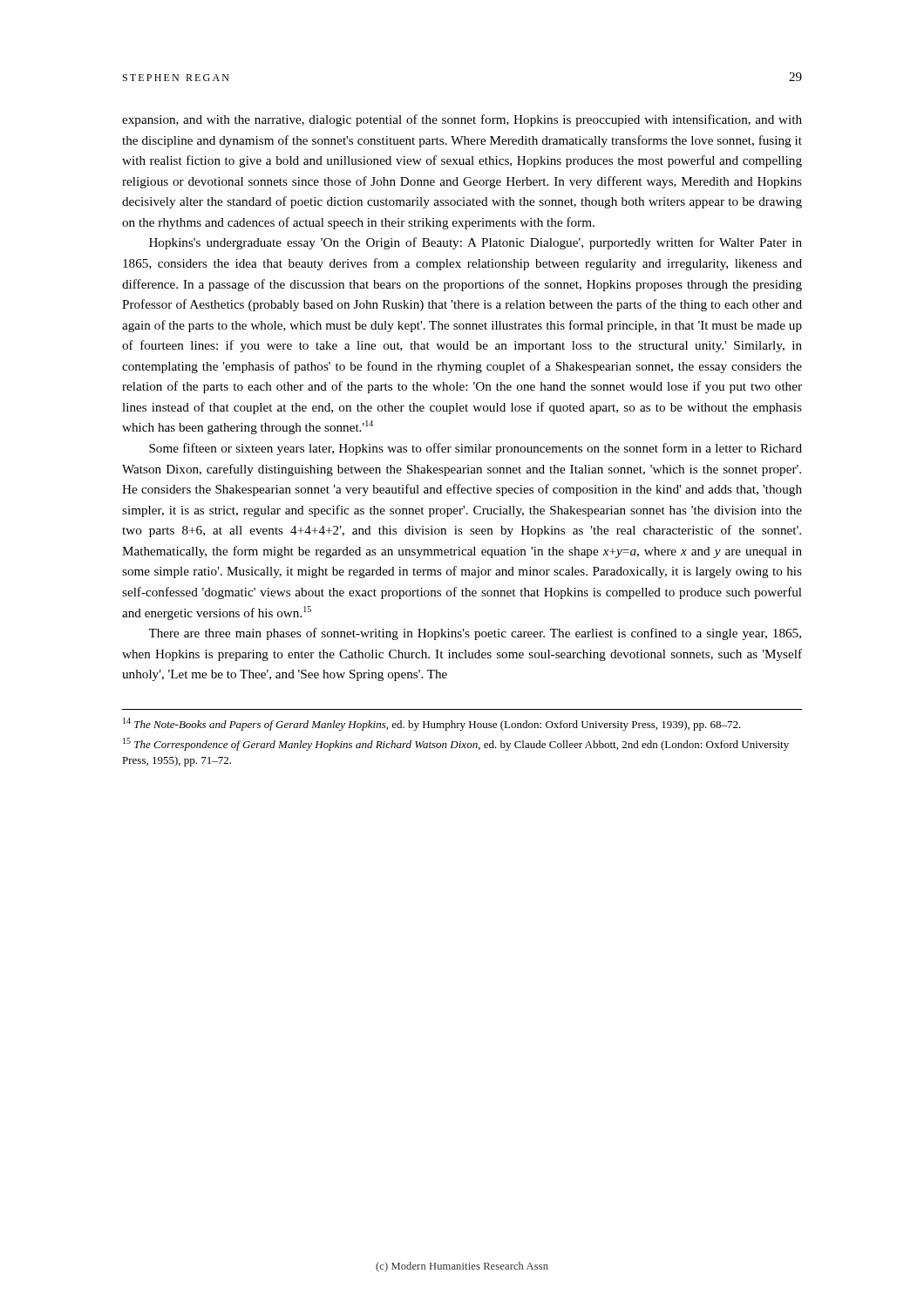The width and height of the screenshot is (924, 1308).
Task: Point to the region starting "15 The Correspondence of Gerard Manley Hopkins and"
Action: pyautogui.click(x=456, y=752)
